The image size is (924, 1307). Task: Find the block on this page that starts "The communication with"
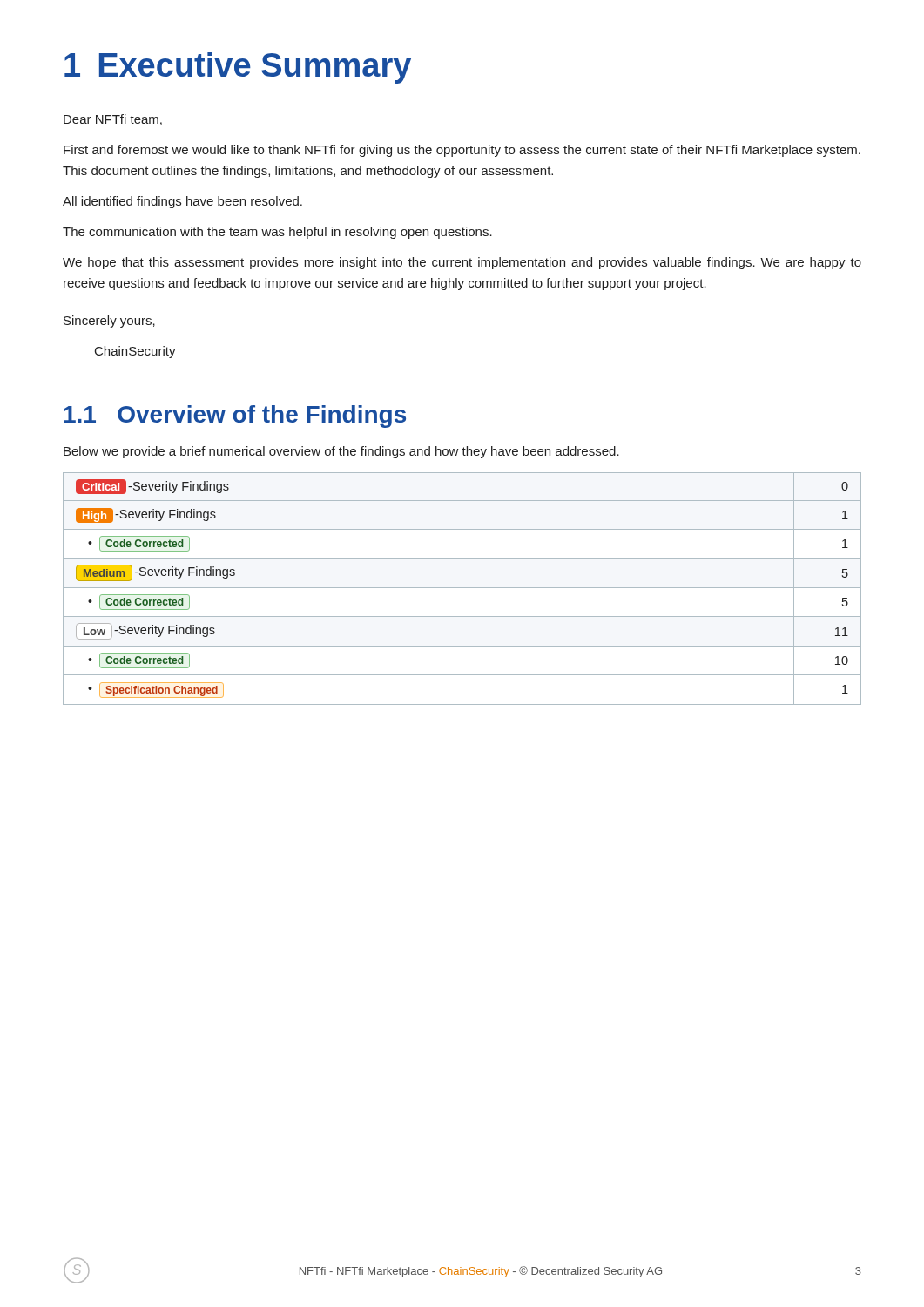coord(462,231)
